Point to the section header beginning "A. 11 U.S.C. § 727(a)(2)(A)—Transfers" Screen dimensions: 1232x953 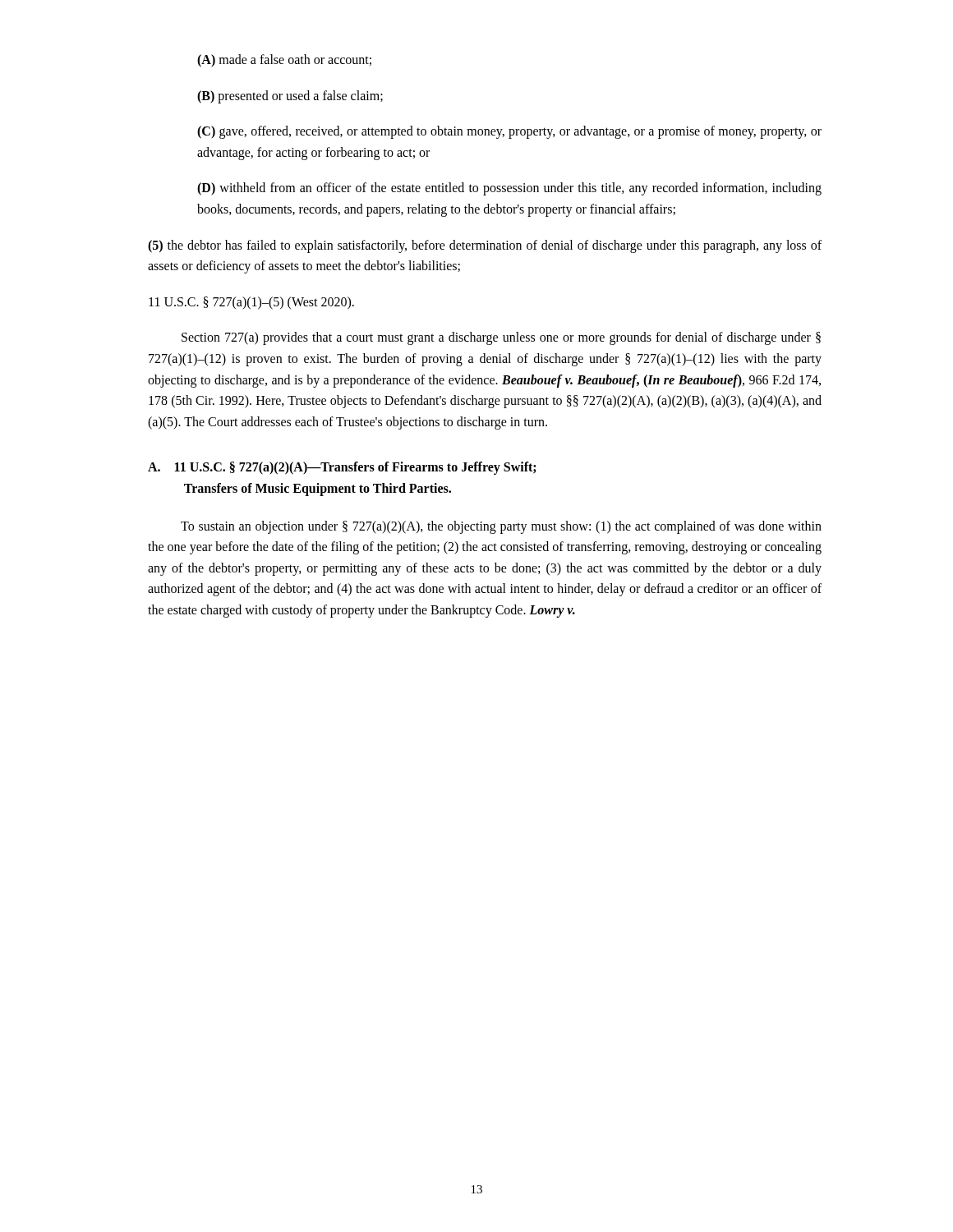(342, 478)
